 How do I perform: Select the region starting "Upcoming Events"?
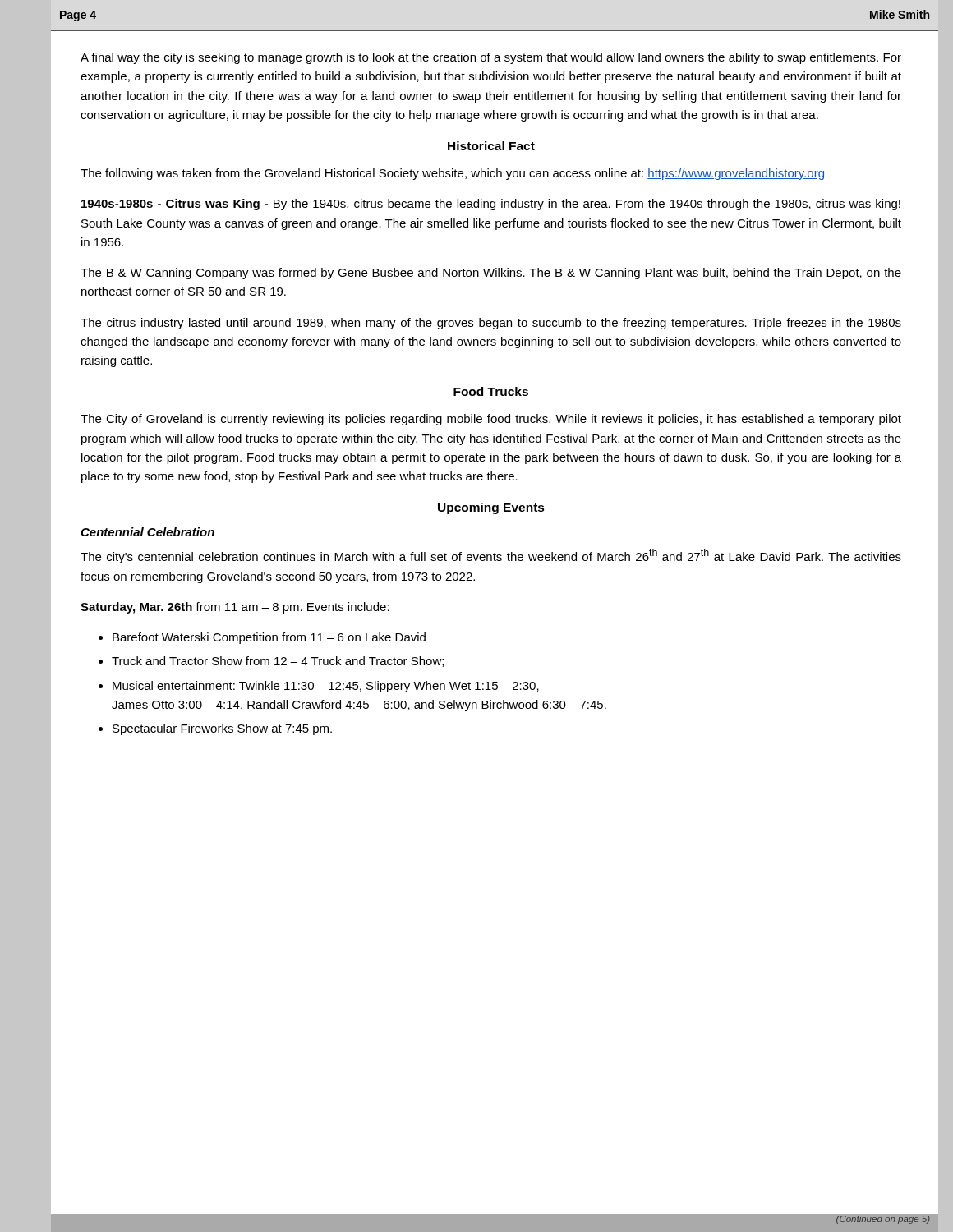[491, 507]
